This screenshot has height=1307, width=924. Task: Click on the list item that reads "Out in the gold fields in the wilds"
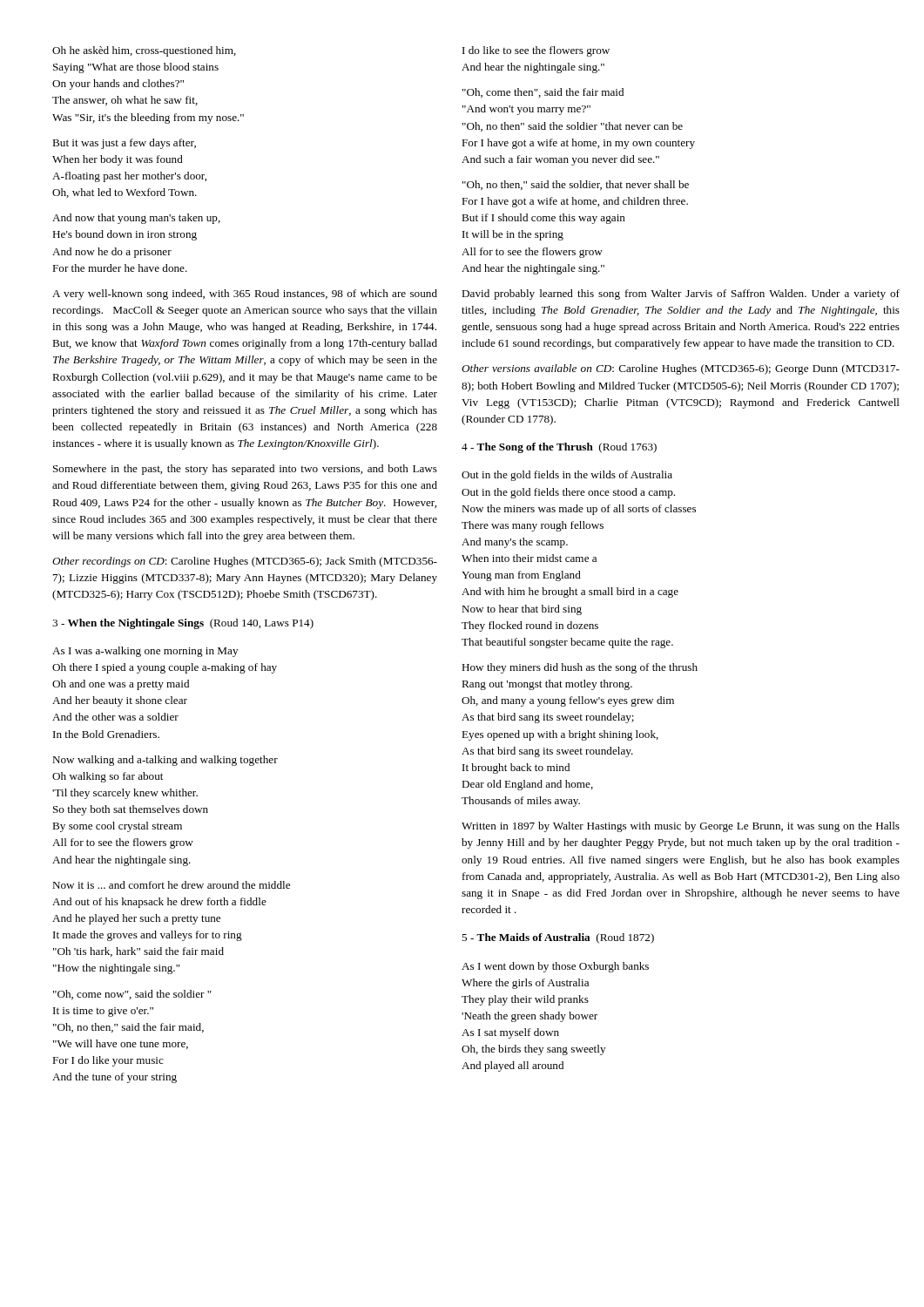567,476
